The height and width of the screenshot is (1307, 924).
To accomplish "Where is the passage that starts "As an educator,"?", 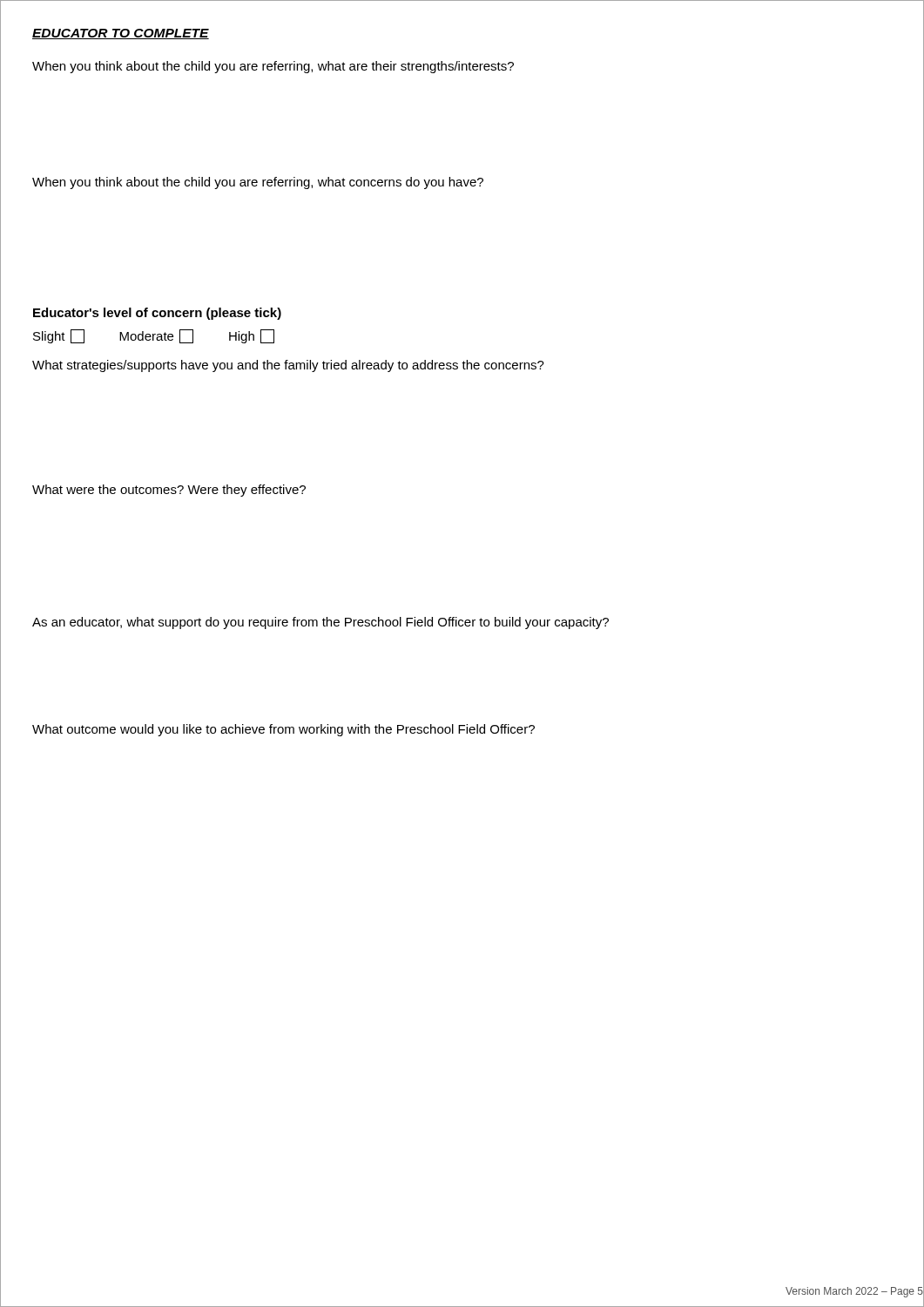I will (x=321, y=622).
